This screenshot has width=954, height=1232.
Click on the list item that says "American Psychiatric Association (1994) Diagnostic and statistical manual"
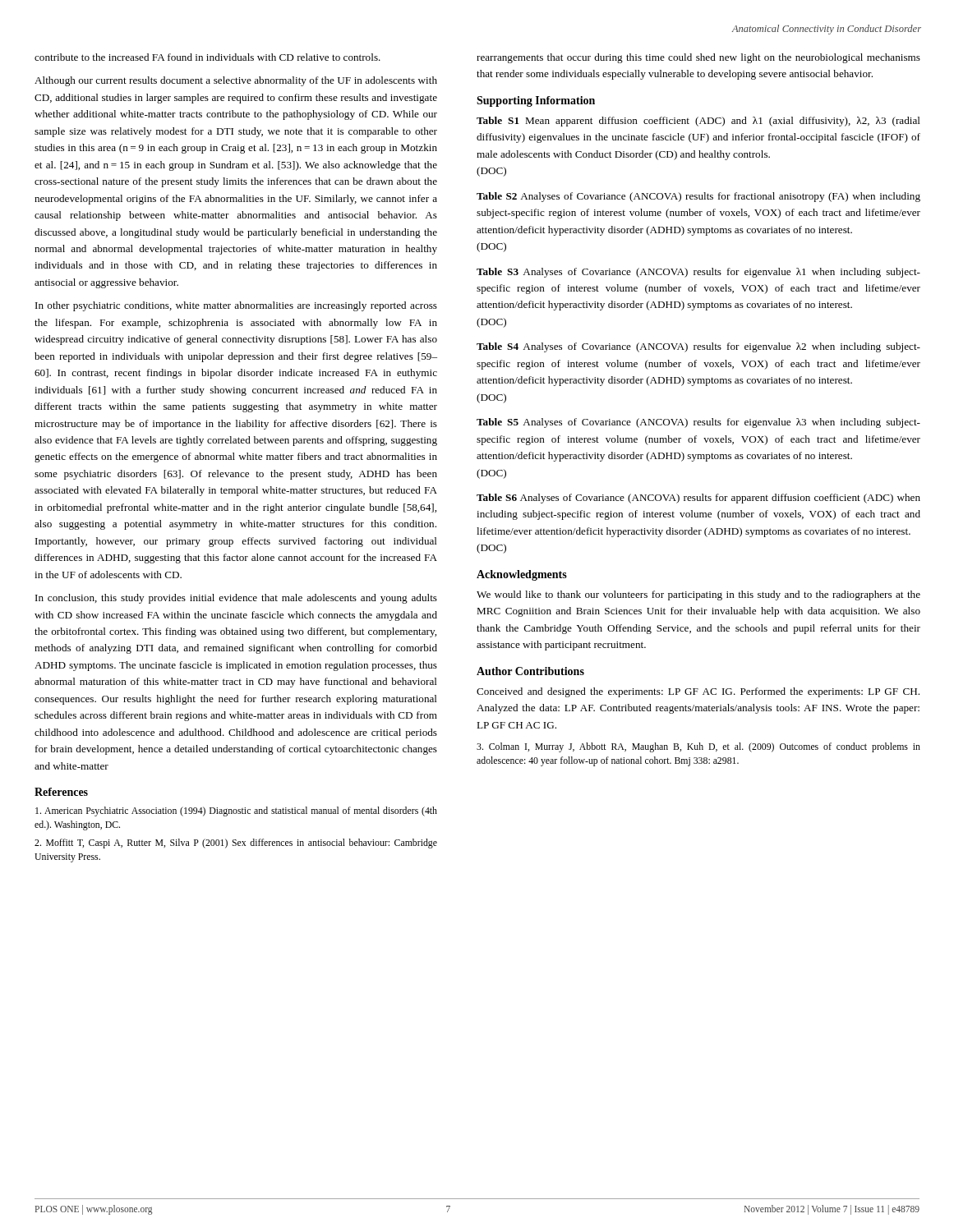coord(236,818)
